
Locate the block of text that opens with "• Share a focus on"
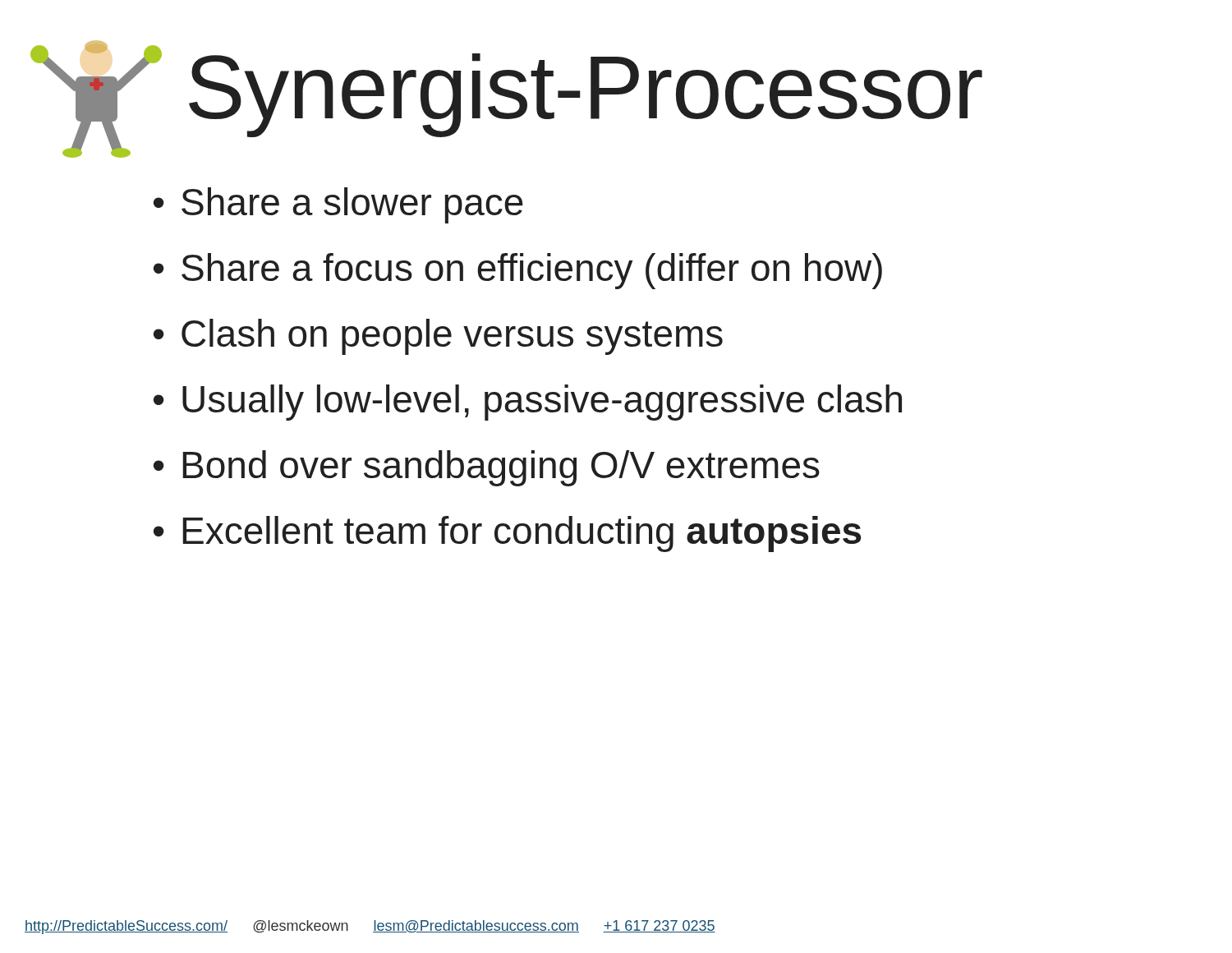[518, 268]
